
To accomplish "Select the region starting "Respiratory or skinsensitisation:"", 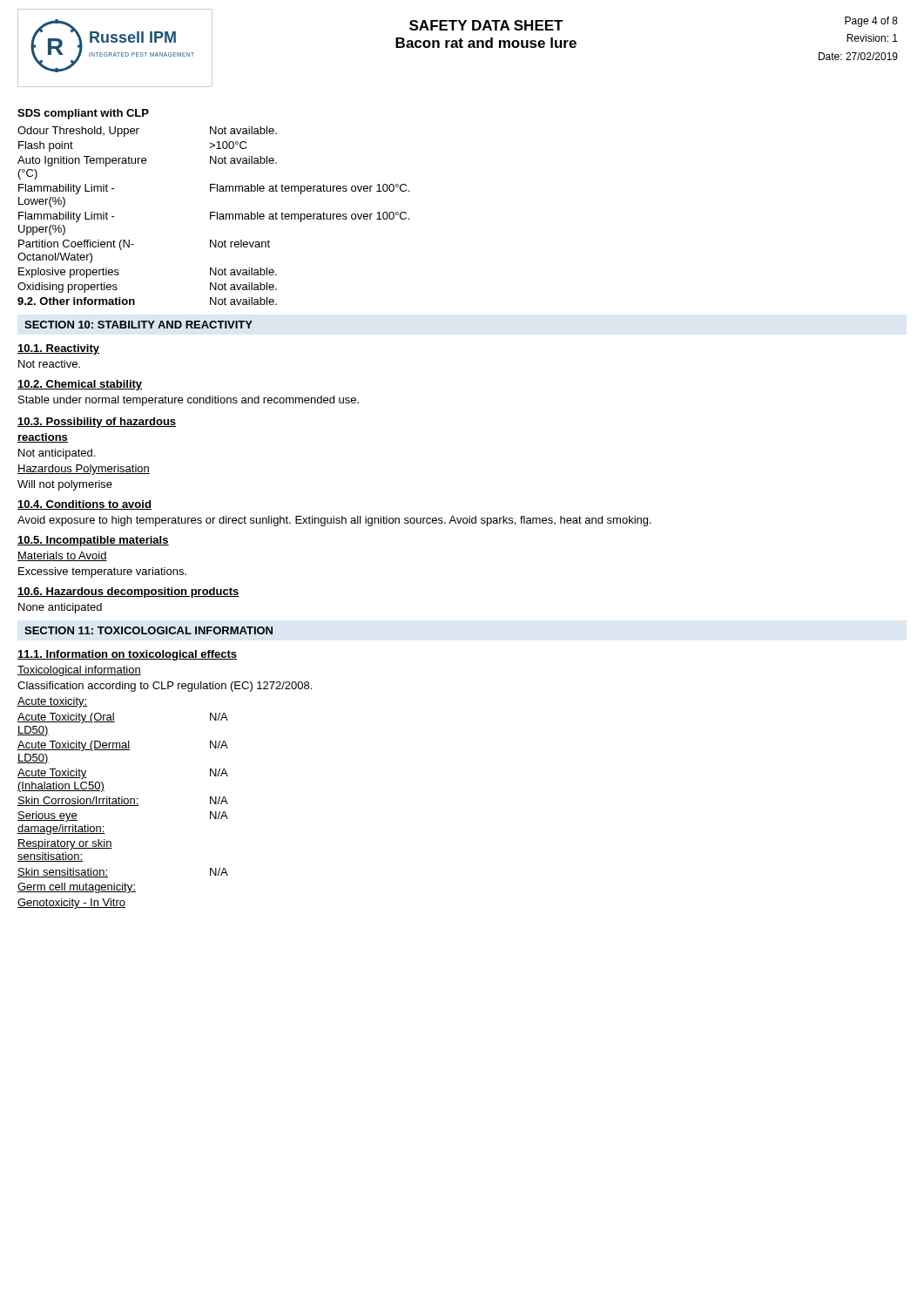I will coord(65,850).
